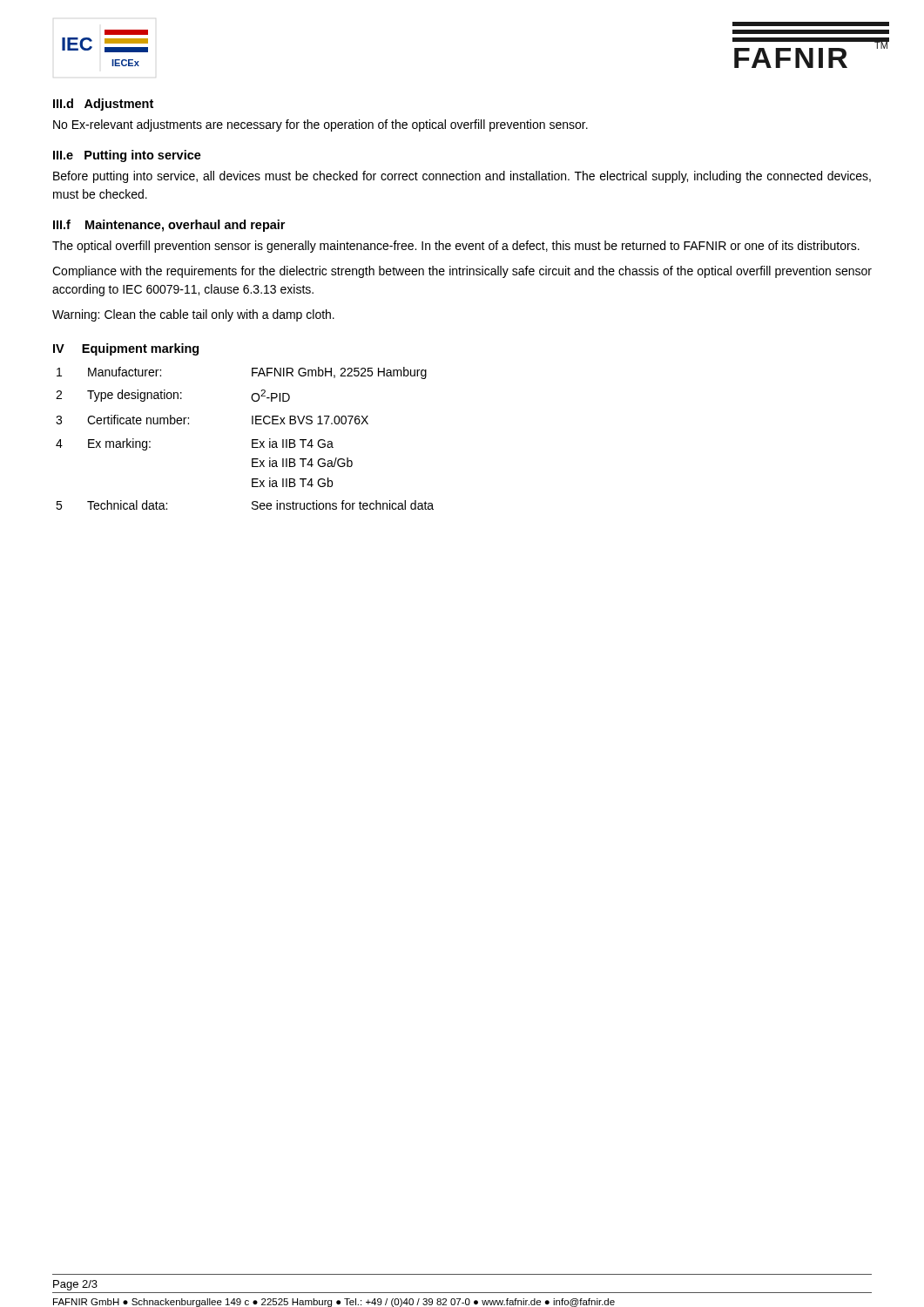Locate the passage starting "No Ex-relevant adjustments"
Viewport: 924px width, 1307px height.
tap(462, 125)
